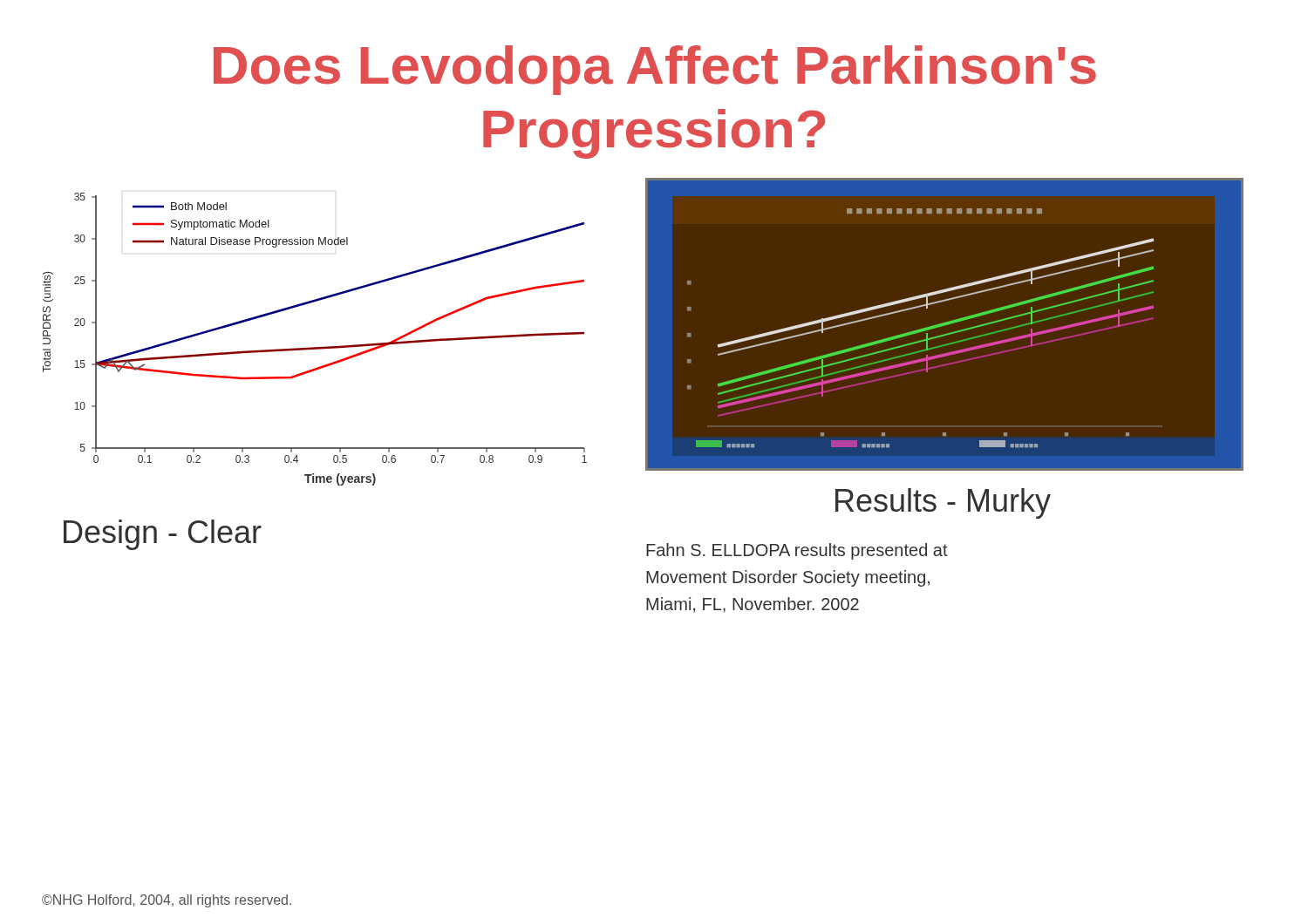Locate the section header with the text "Results - Murky"
This screenshot has width=1308, height=924.
tap(942, 501)
